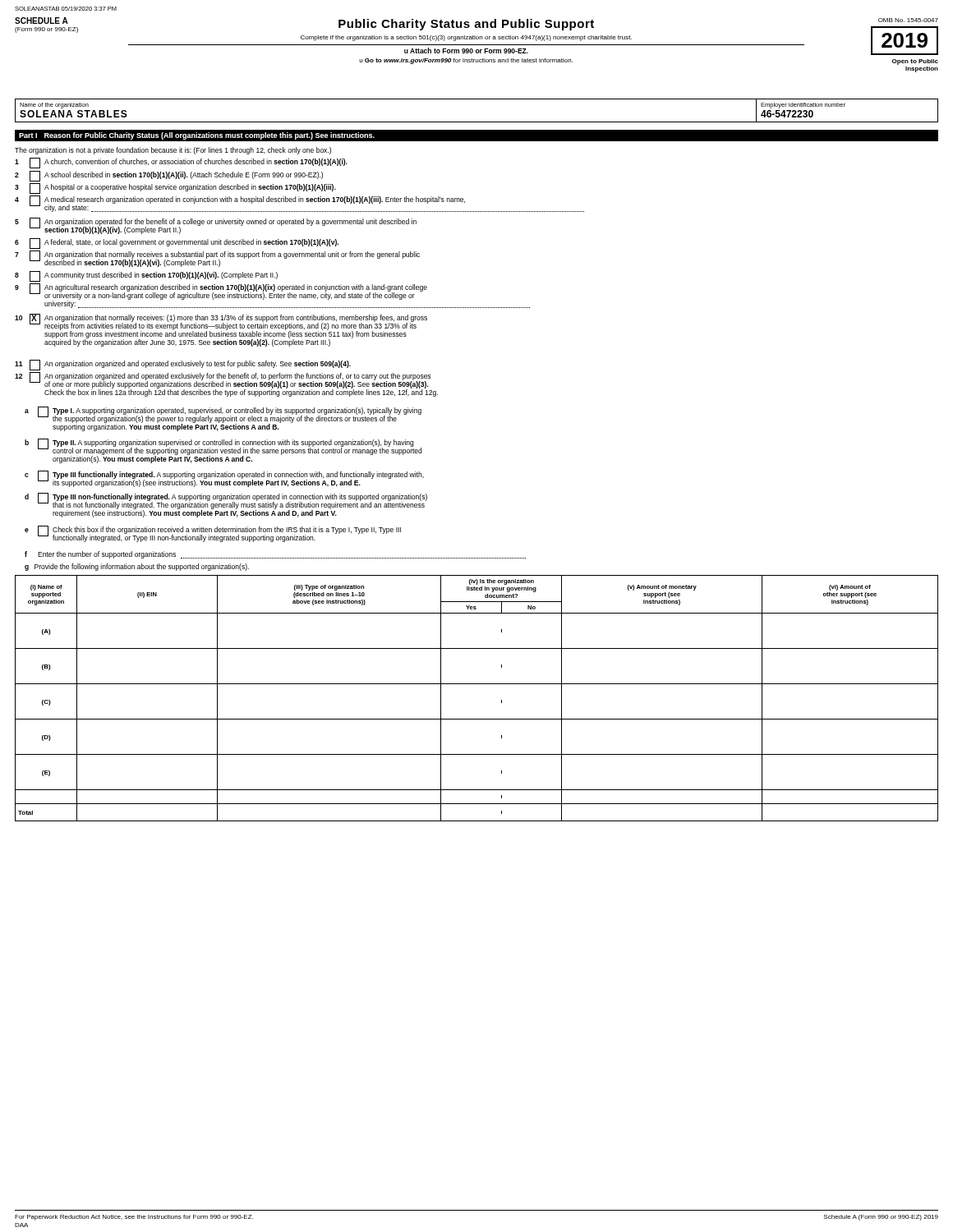
Task: Select the block starting "e Check this box if"
Action: click(x=213, y=534)
